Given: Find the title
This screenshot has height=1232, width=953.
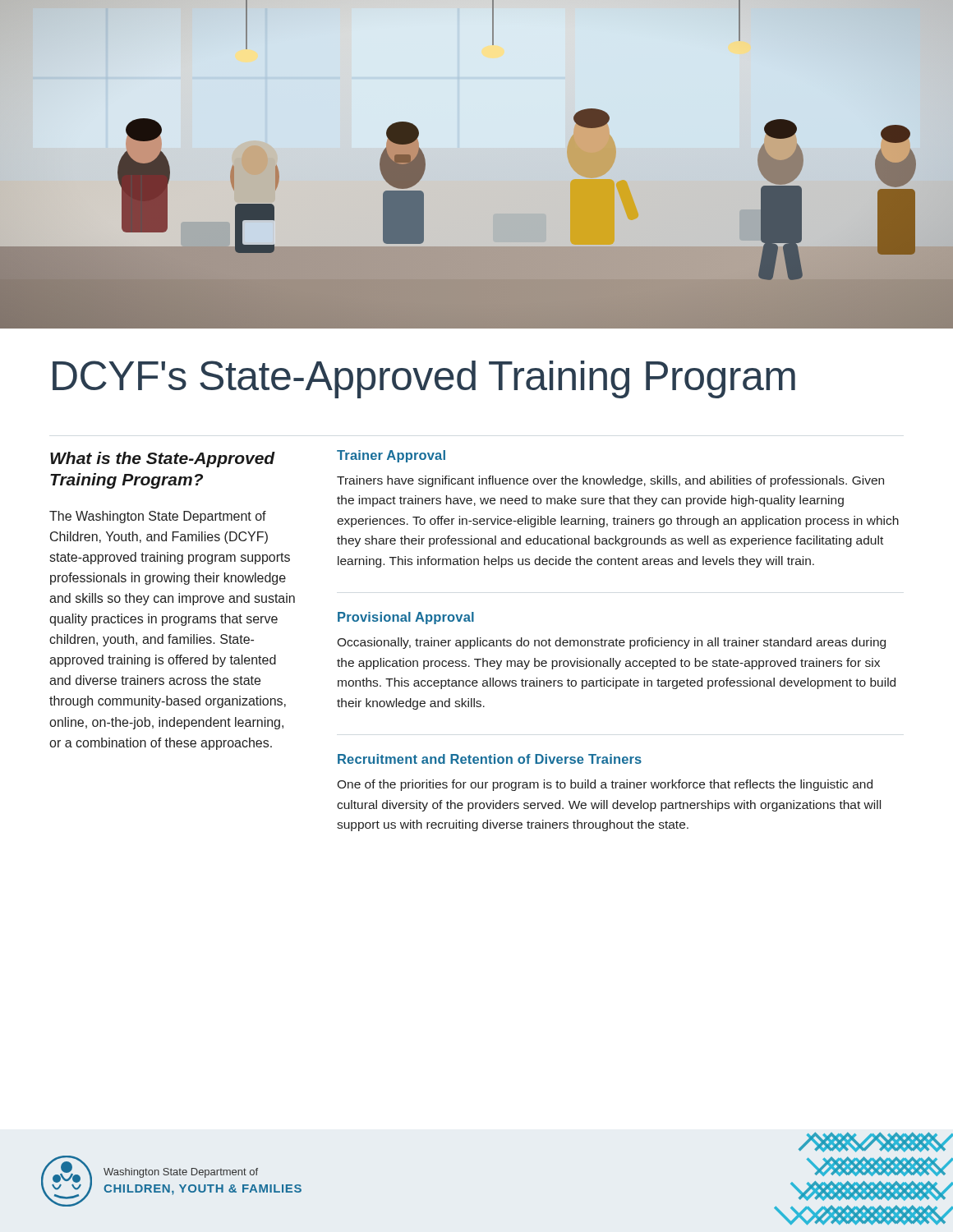Looking at the screenshot, I should [x=476, y=376].
